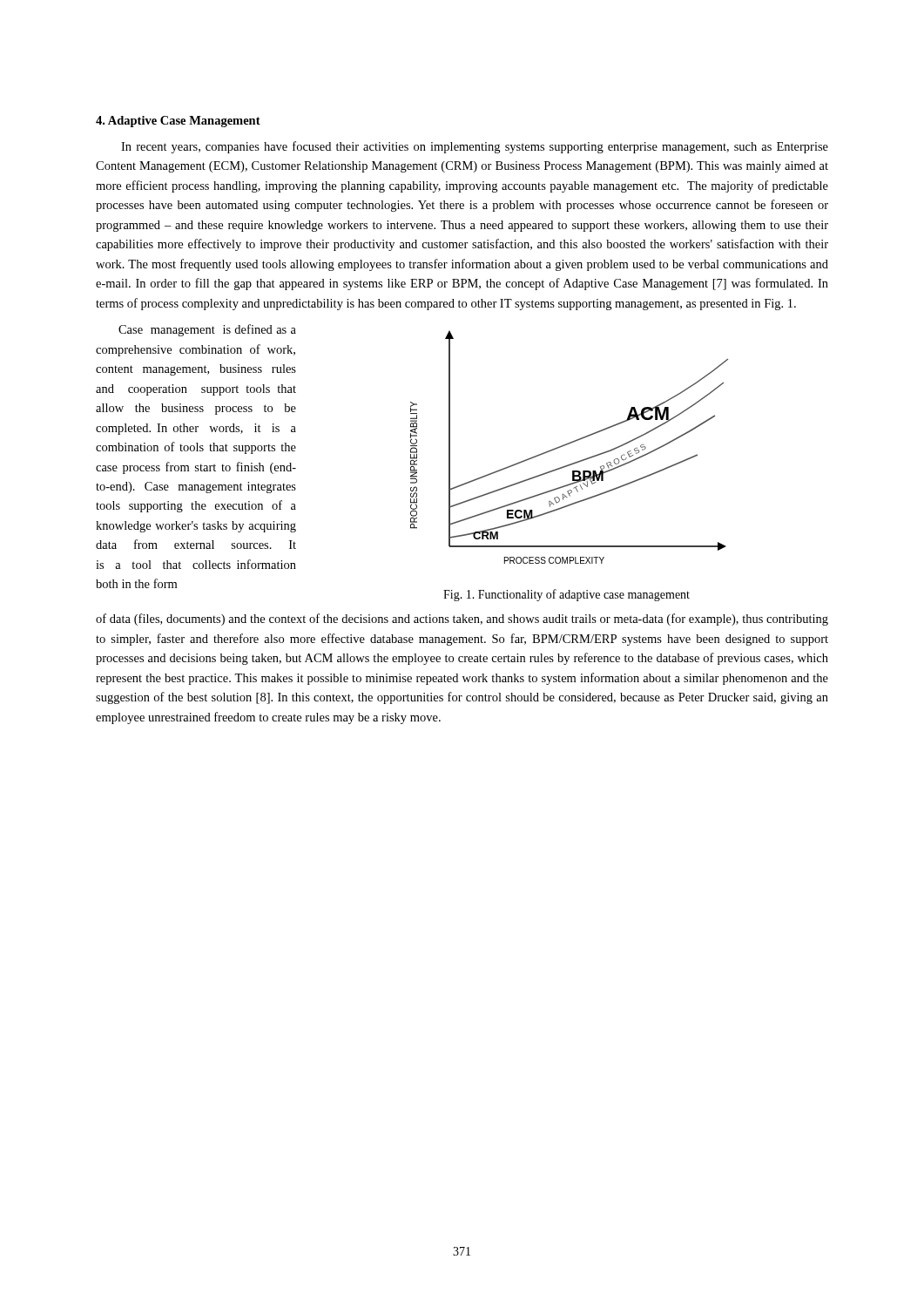Screen dimensions: 1307x924
Task: Click the caption that begins "Fig. 1. Functionality of"
Action: tap(567, 595)
